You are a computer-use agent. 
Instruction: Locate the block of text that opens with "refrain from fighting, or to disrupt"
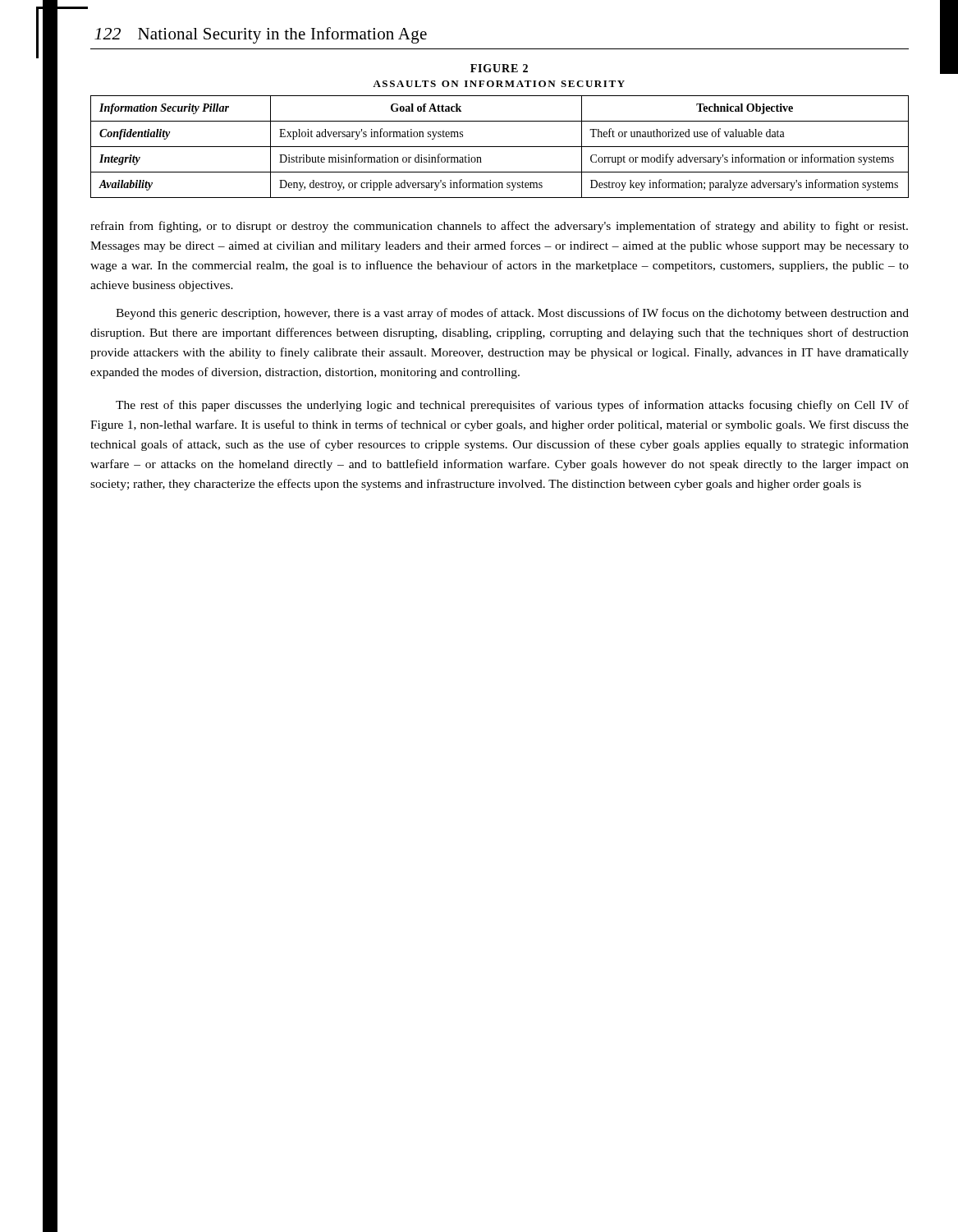tap(500, 255)
